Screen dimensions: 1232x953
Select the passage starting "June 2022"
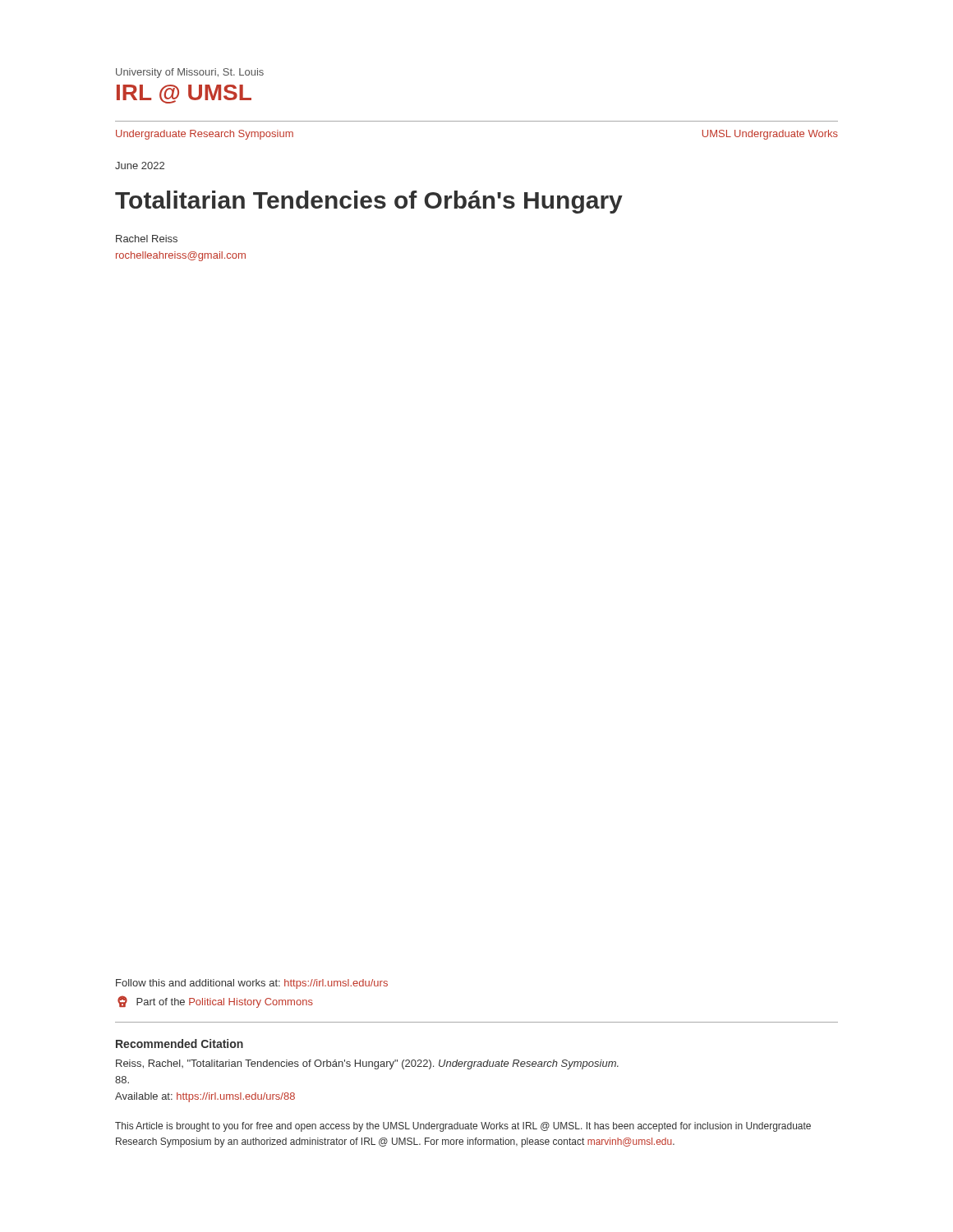click(x=140, y=165)
